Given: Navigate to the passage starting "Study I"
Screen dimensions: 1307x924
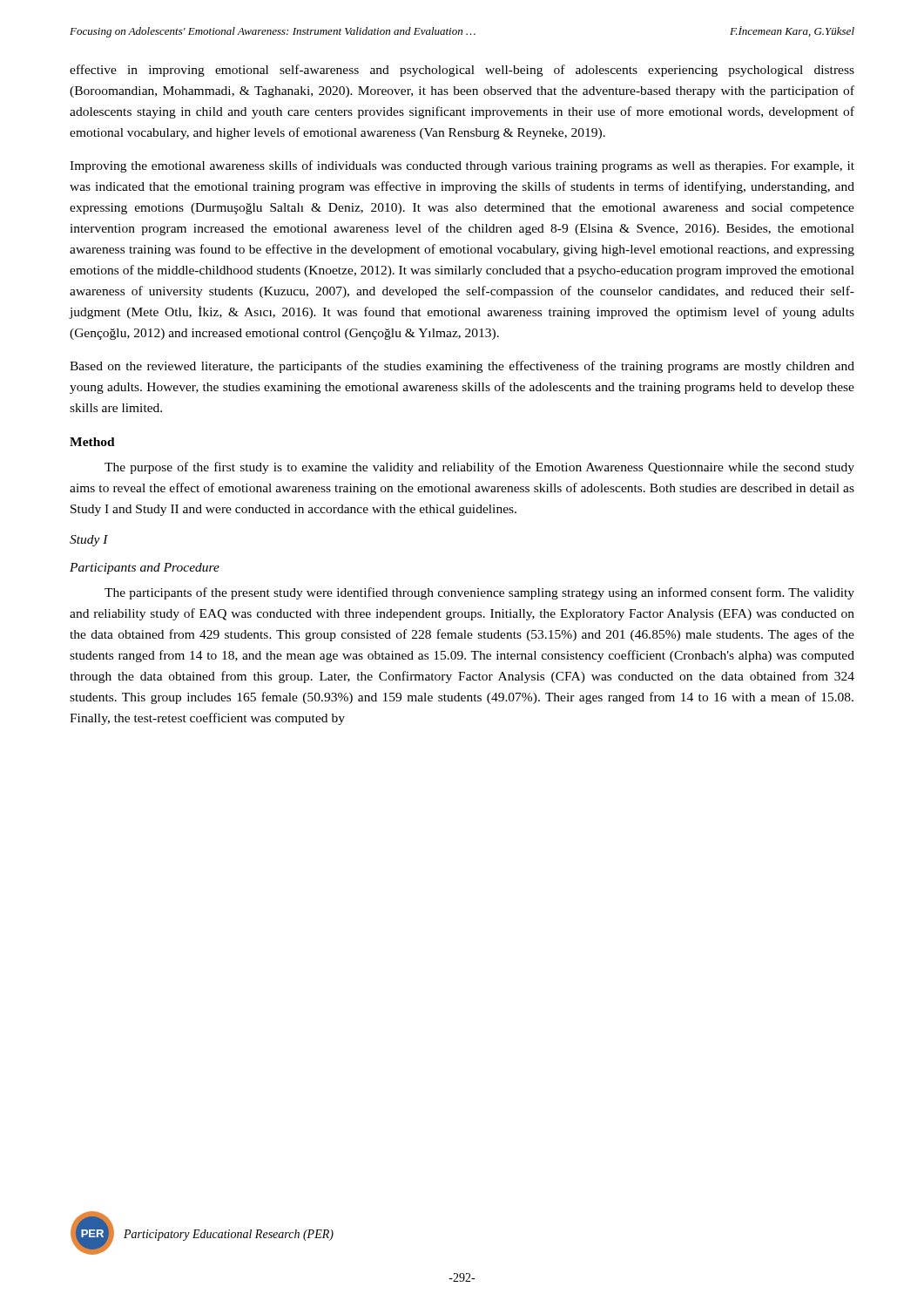Looking at the screenshot, I should point(89,539).
